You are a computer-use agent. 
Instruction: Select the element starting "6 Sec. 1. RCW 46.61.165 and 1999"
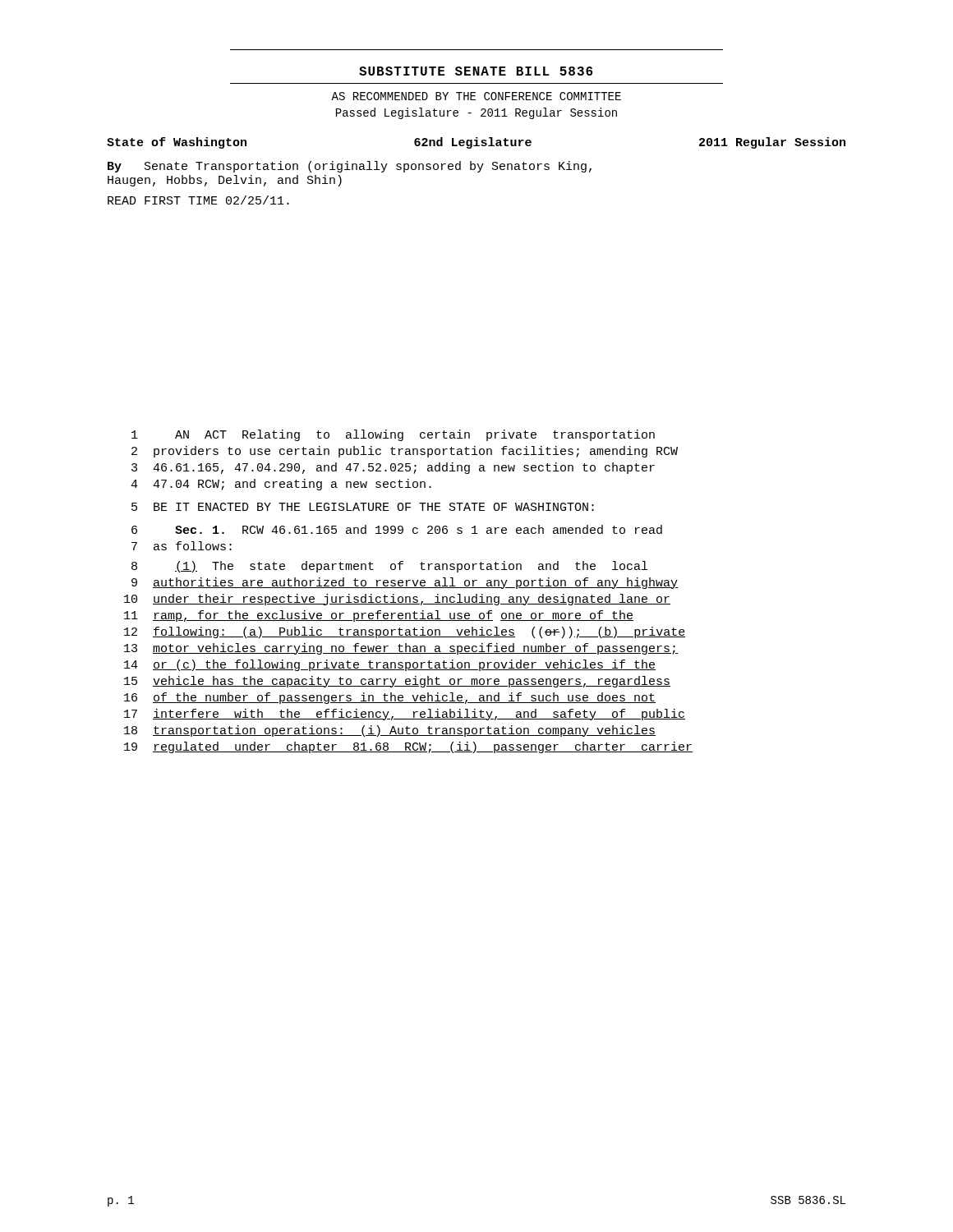[476, 531]
